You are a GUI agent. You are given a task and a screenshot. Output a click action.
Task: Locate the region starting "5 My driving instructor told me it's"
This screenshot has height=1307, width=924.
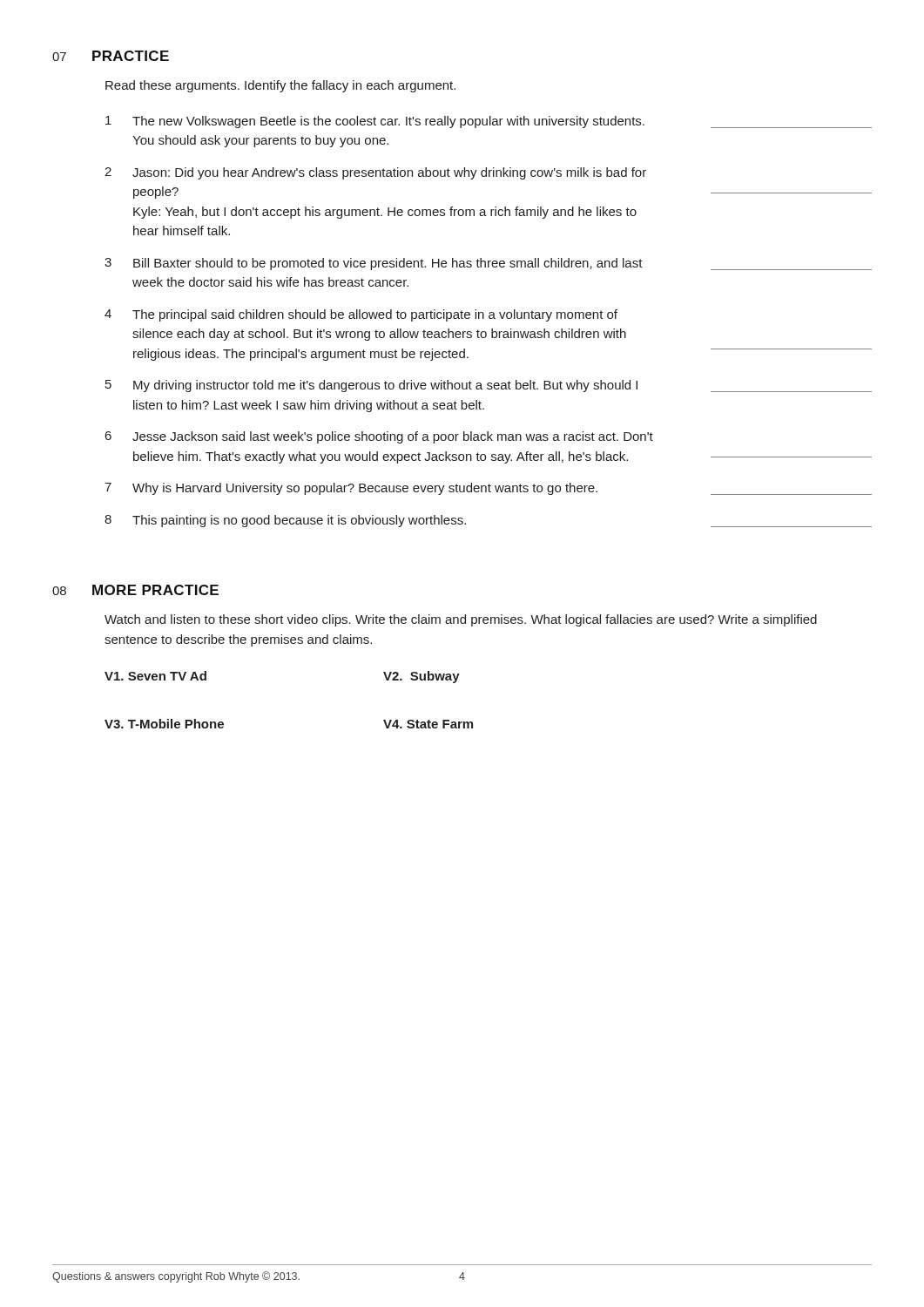pyautogui.click(x=488, y=395)
